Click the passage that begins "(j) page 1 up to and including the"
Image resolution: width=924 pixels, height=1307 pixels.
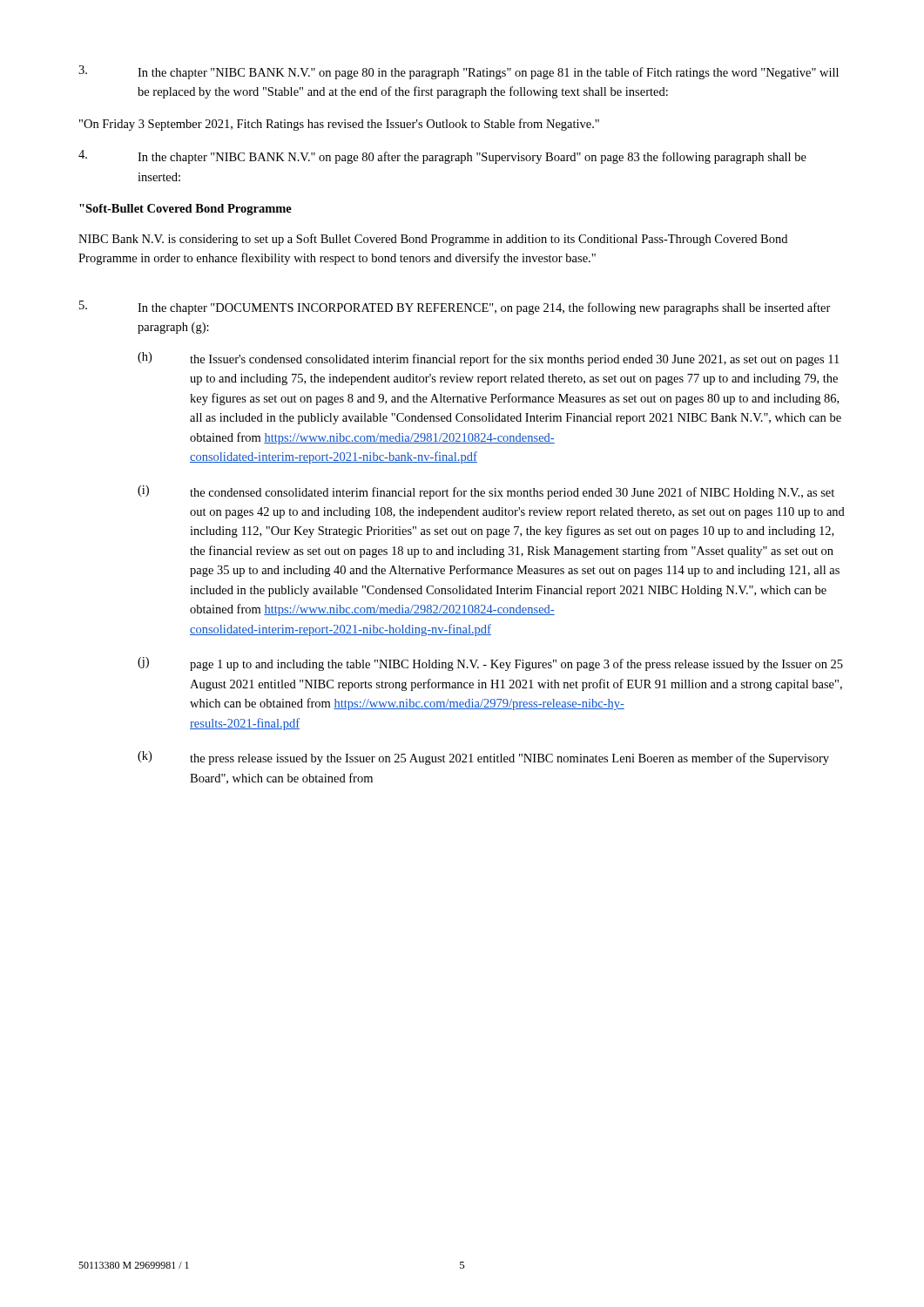(492, 694)
